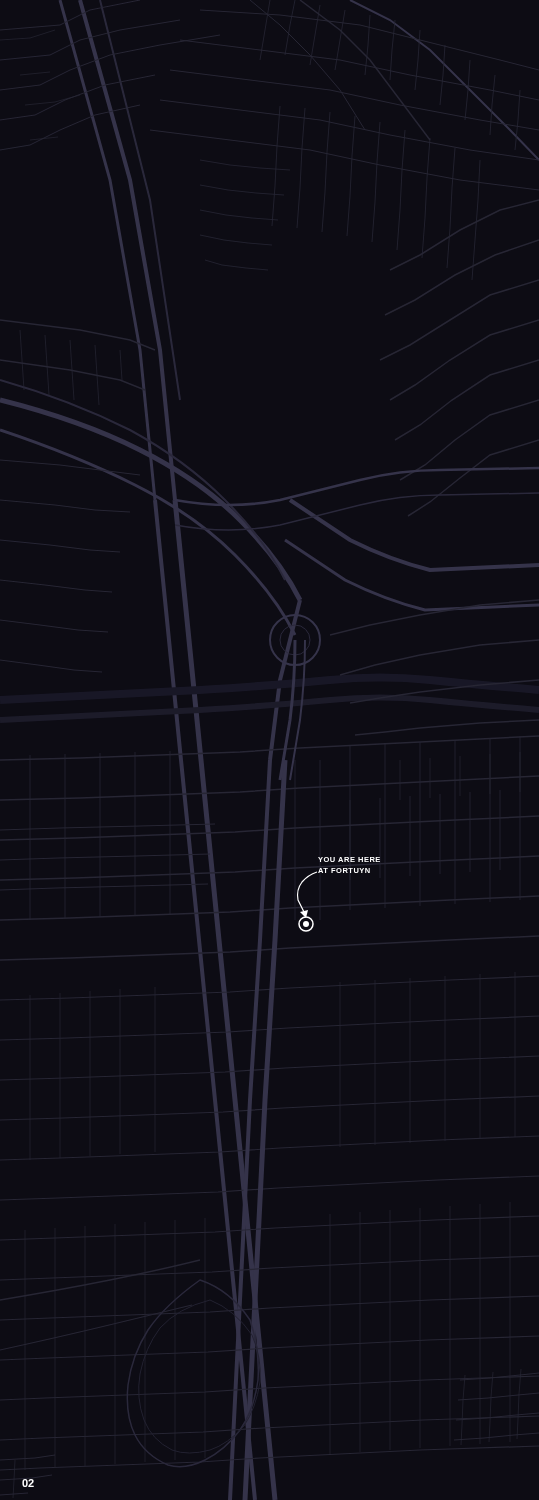The image size is (539, 1500).
Task: Find the map
Action: click(270, 750)
